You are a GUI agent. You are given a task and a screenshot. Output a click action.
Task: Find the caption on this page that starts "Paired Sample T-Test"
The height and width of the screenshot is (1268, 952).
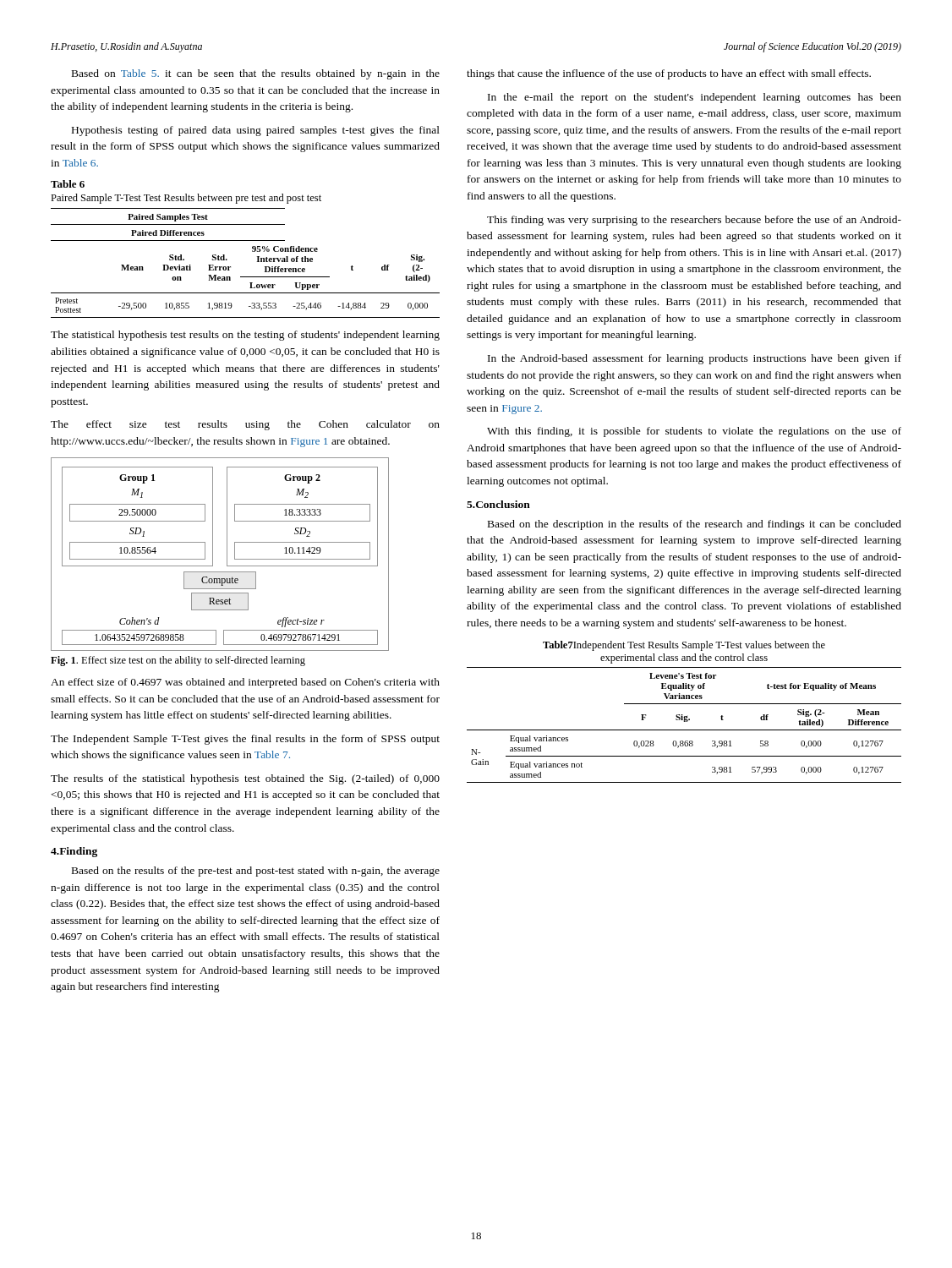186,198
